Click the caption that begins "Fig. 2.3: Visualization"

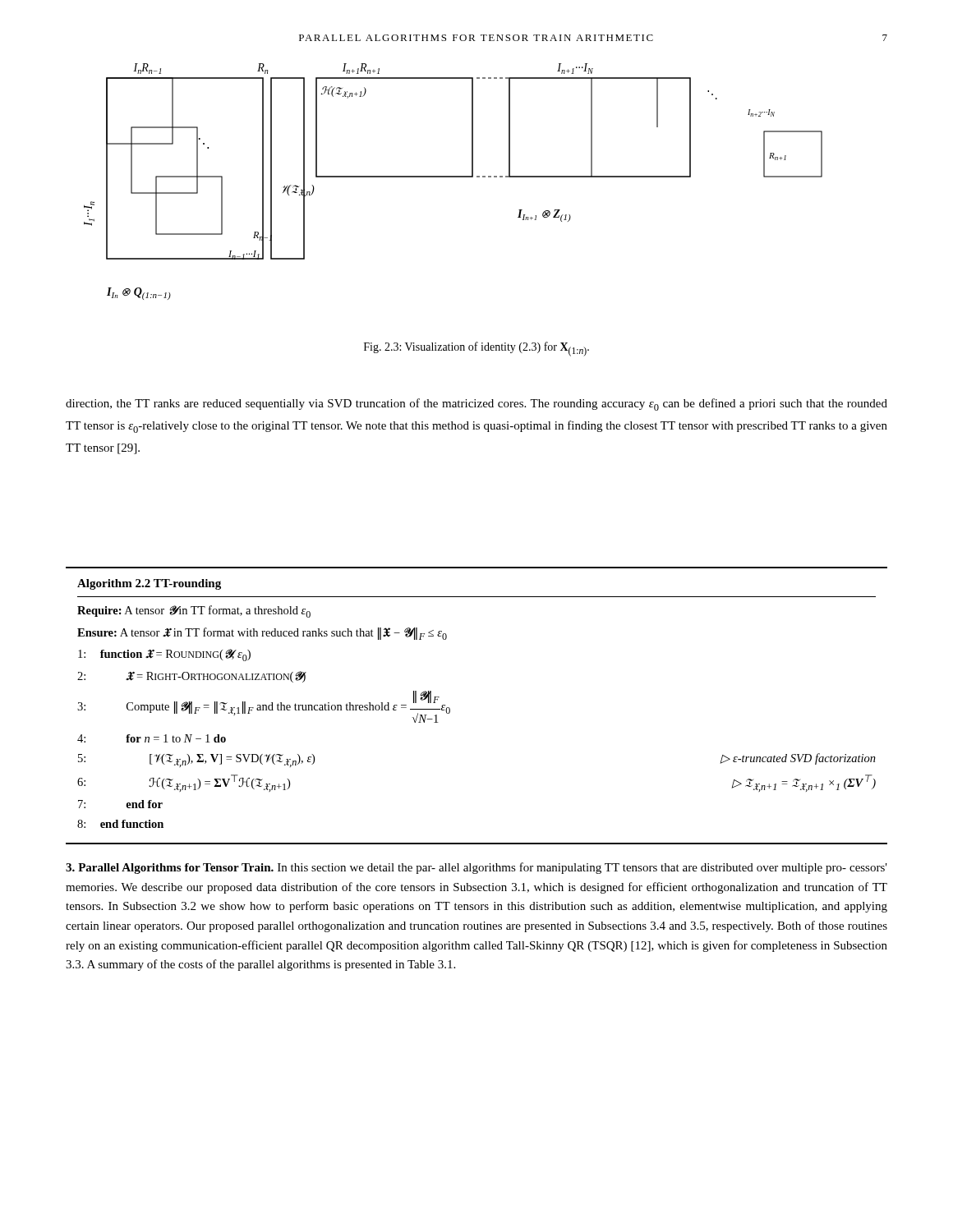pyautogui.click(x=476, y=349)
